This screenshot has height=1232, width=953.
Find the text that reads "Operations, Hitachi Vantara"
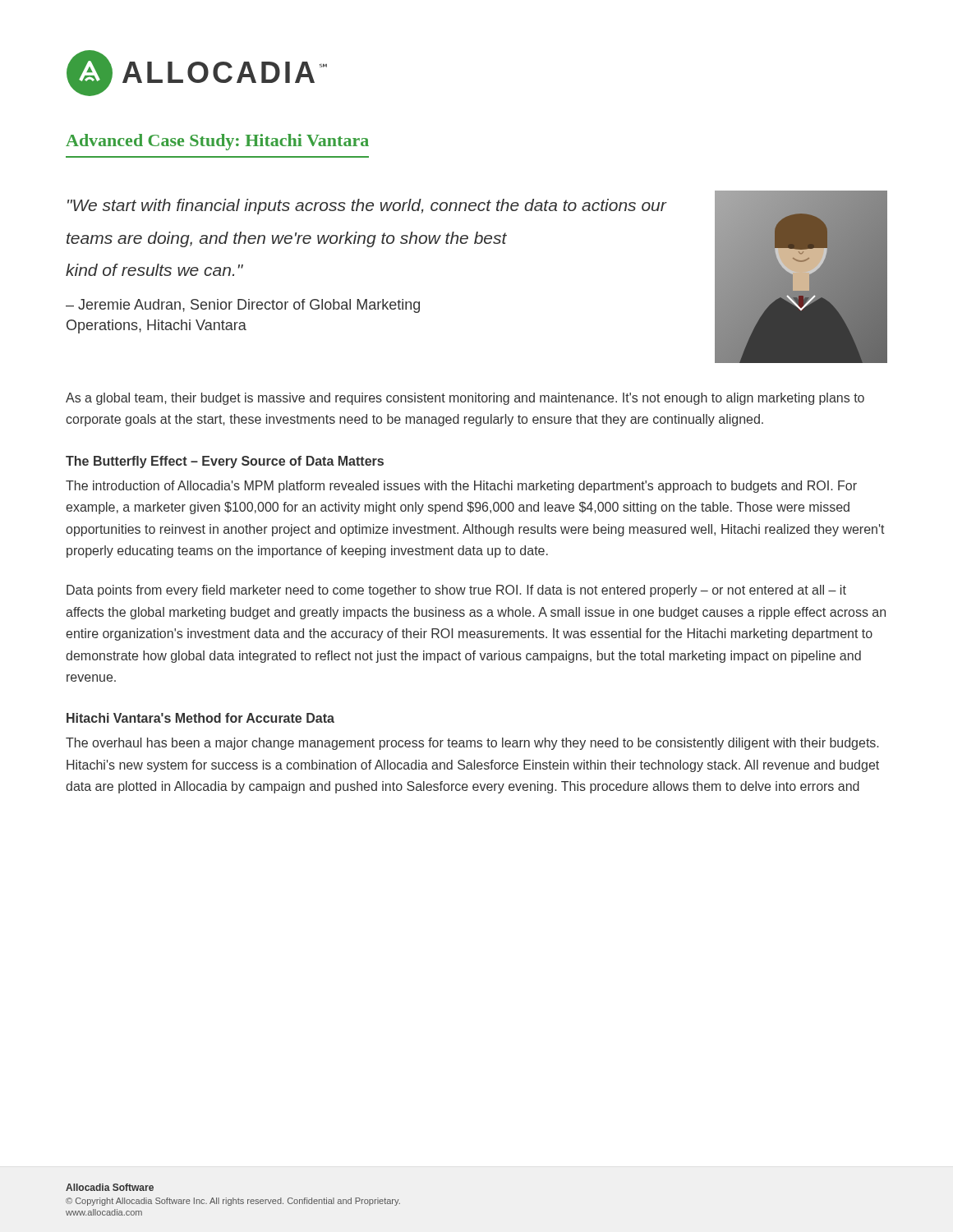tap(156, 325)
